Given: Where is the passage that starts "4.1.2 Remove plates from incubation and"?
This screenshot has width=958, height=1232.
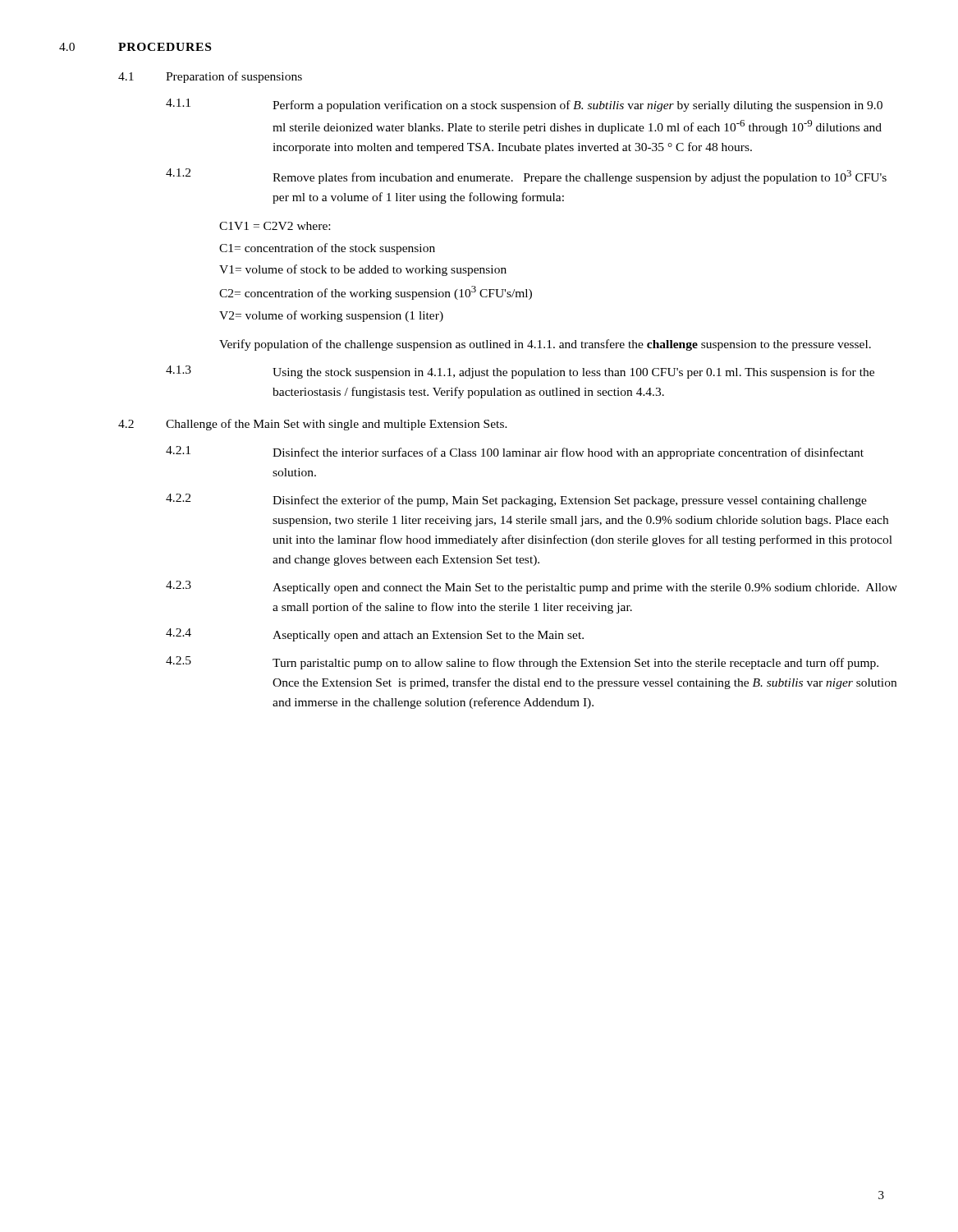Looking at the screenshot, I should point(532,186).
